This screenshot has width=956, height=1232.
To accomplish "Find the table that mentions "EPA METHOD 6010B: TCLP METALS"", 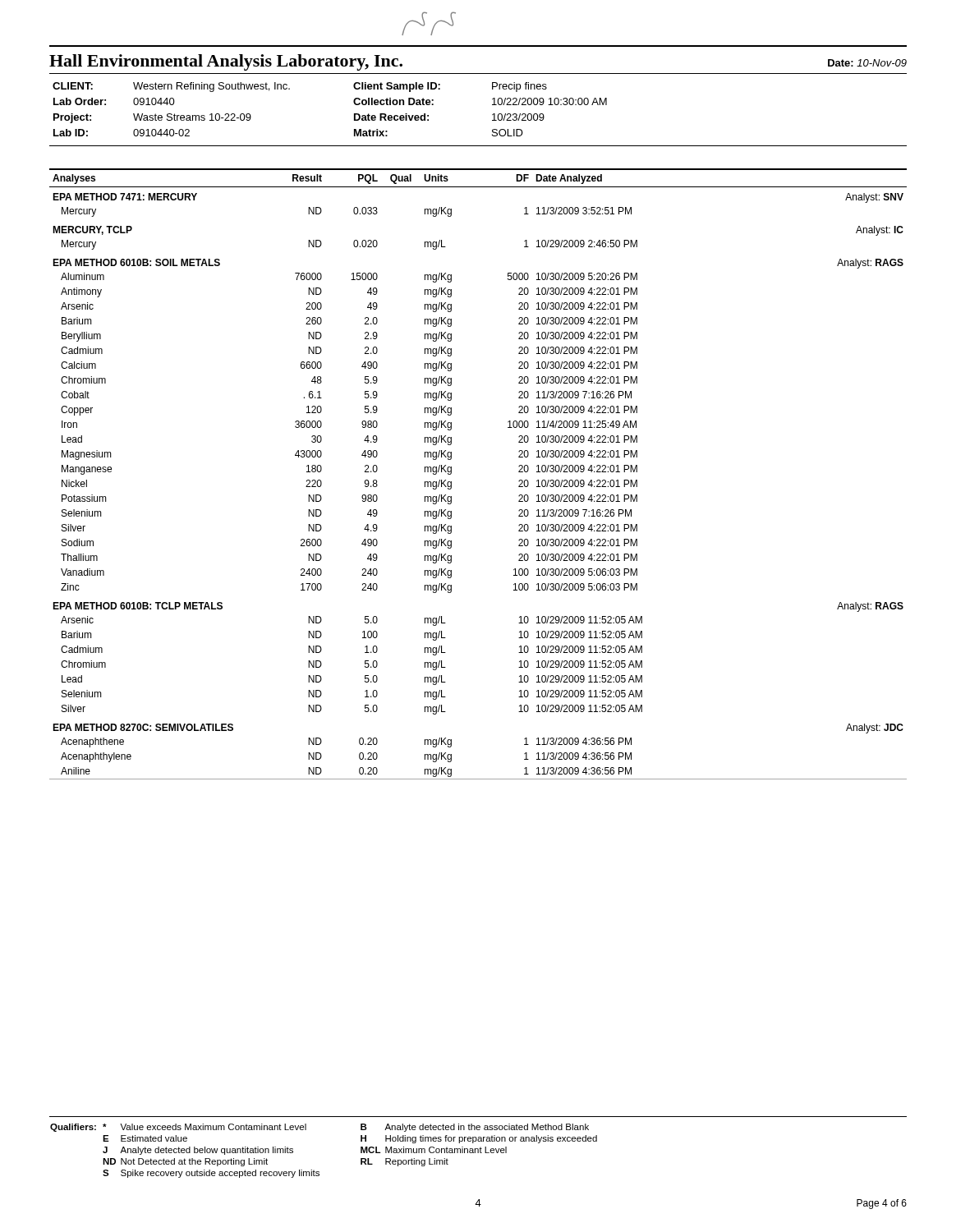I will click(478, 643).
